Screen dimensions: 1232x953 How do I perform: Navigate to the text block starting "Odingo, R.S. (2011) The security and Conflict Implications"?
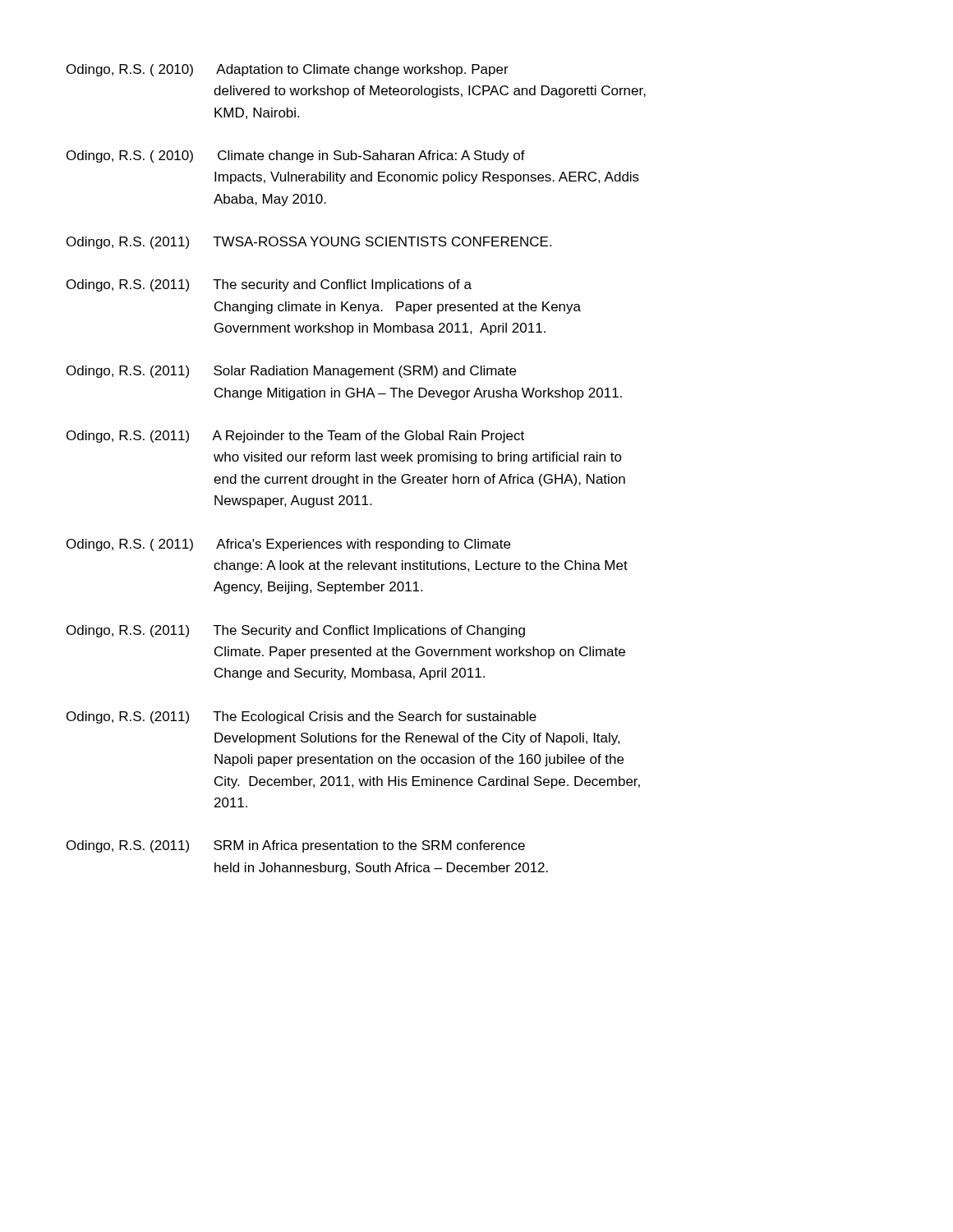476,307
